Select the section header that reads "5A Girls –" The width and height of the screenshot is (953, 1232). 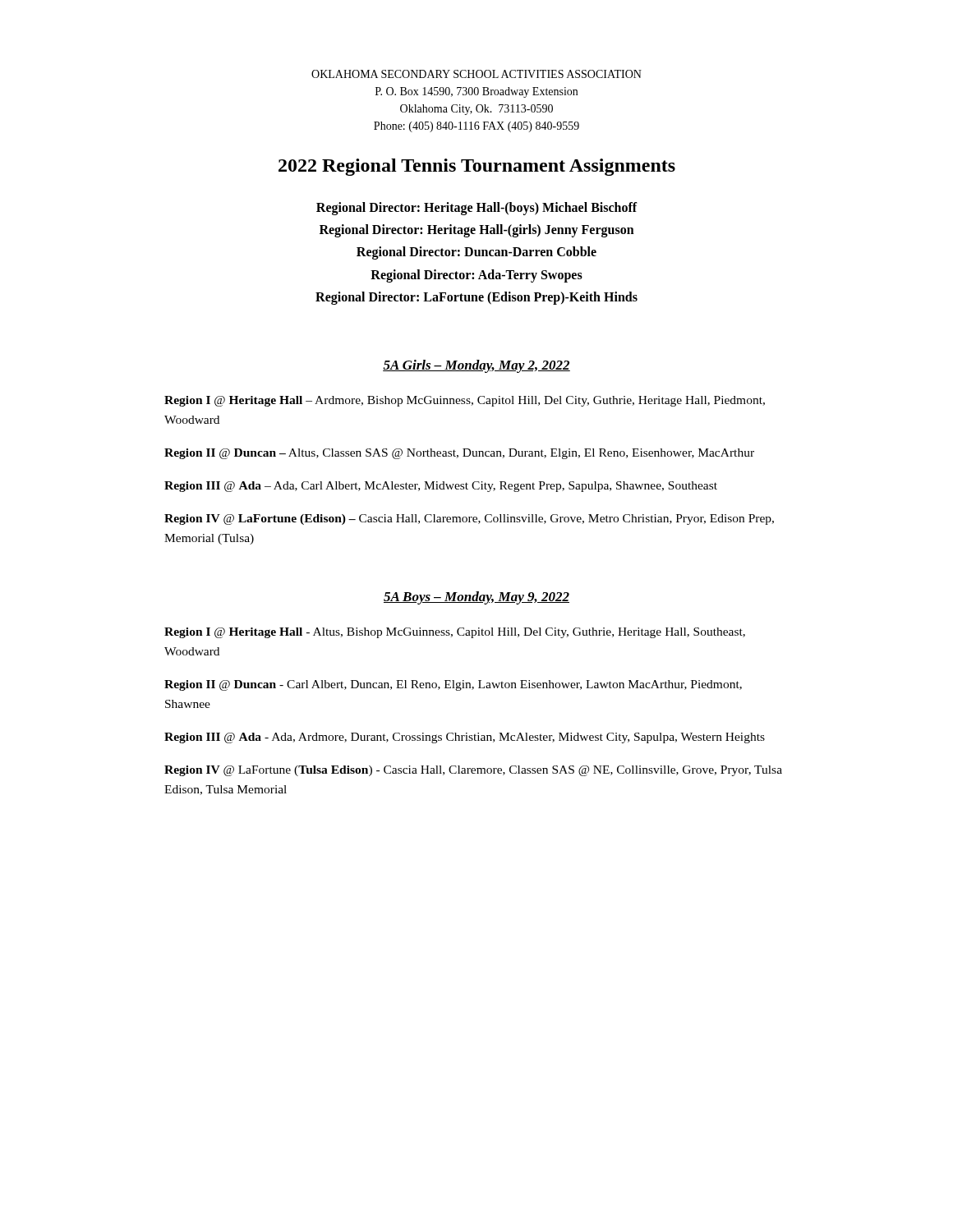click(x=476, y=365)
